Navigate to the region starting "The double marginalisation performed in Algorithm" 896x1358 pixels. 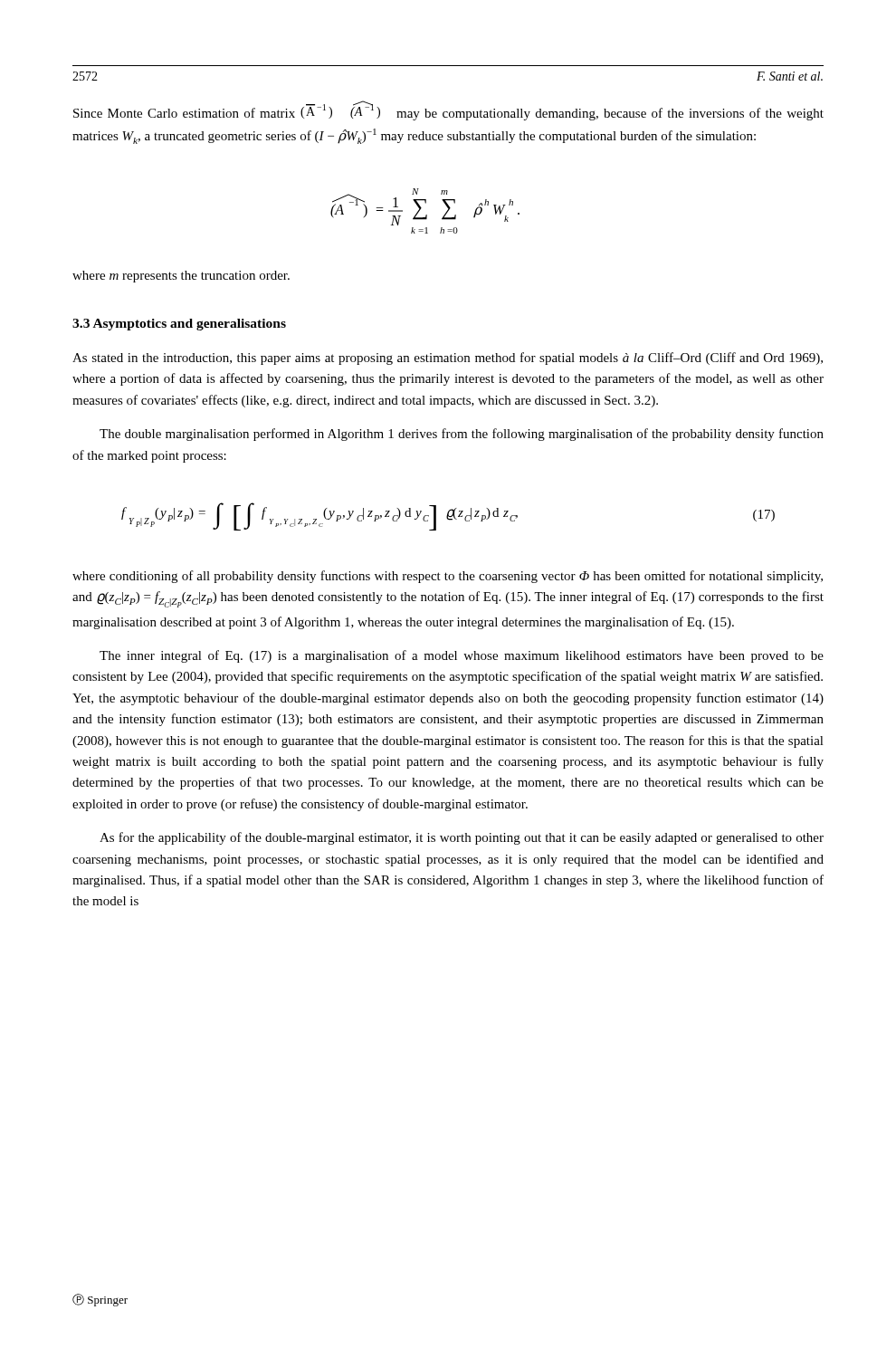(448, 444)
